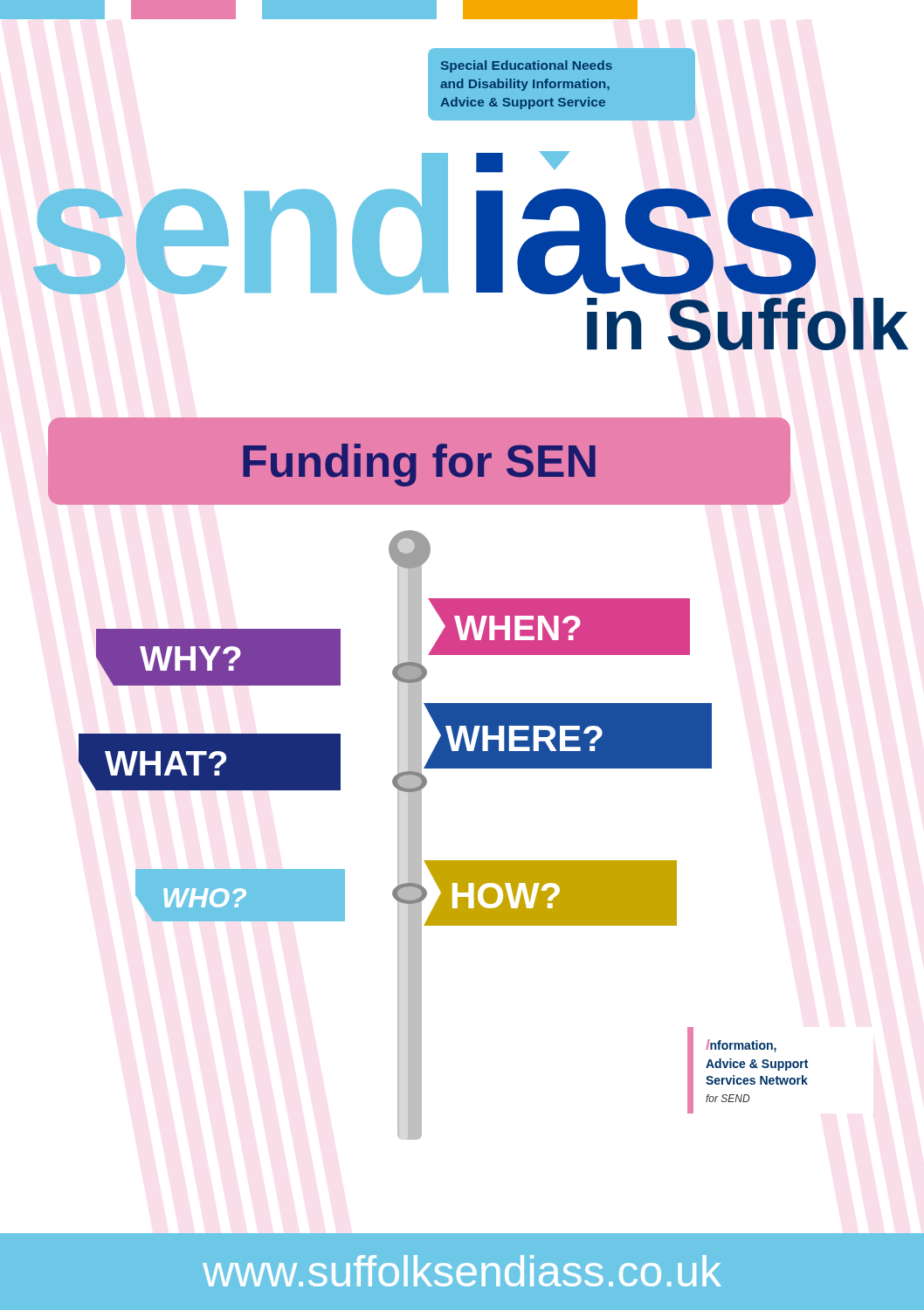Locate the text "Funding for SEN"

point(419,461)
